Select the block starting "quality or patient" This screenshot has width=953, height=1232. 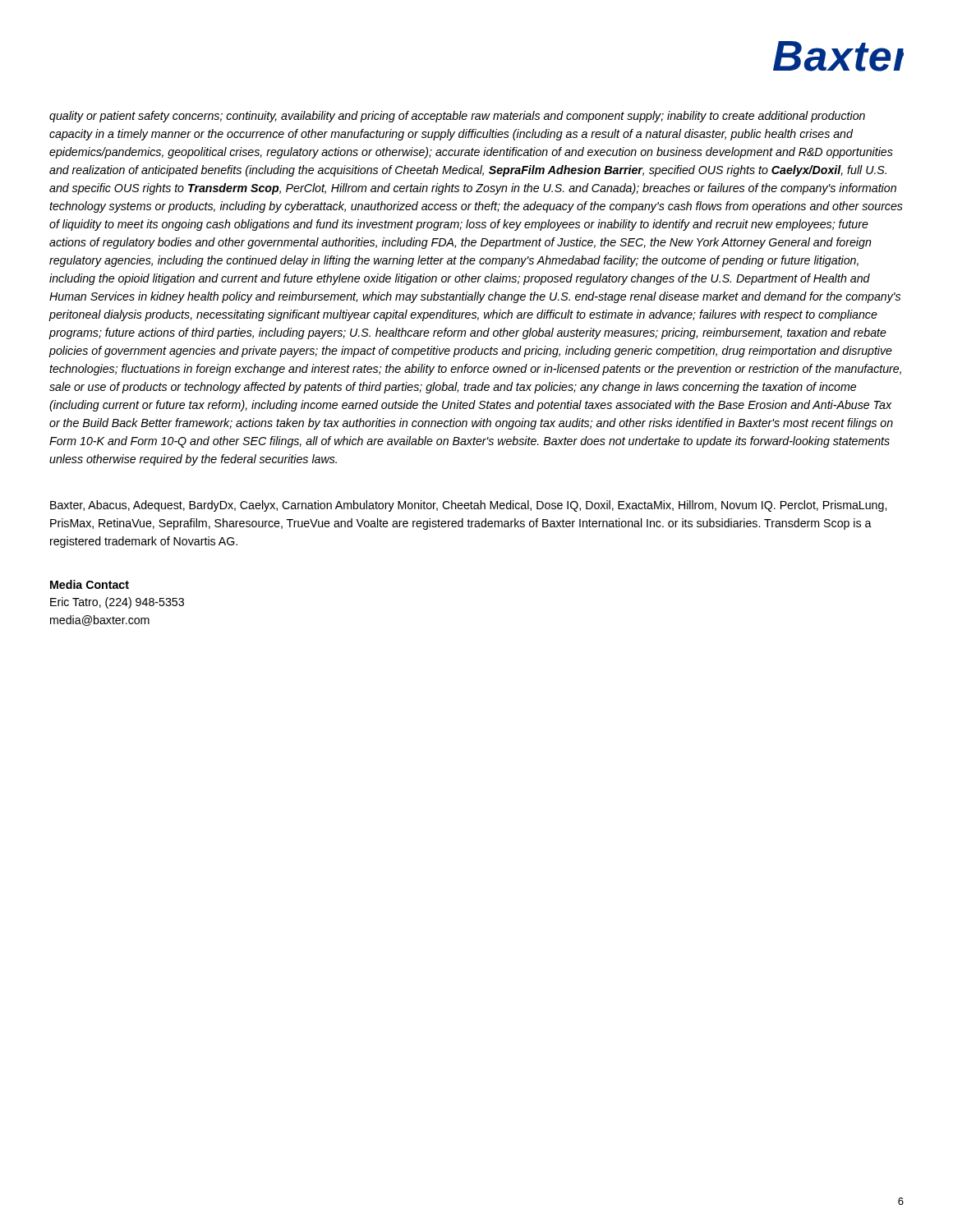(x=476, y=287)
